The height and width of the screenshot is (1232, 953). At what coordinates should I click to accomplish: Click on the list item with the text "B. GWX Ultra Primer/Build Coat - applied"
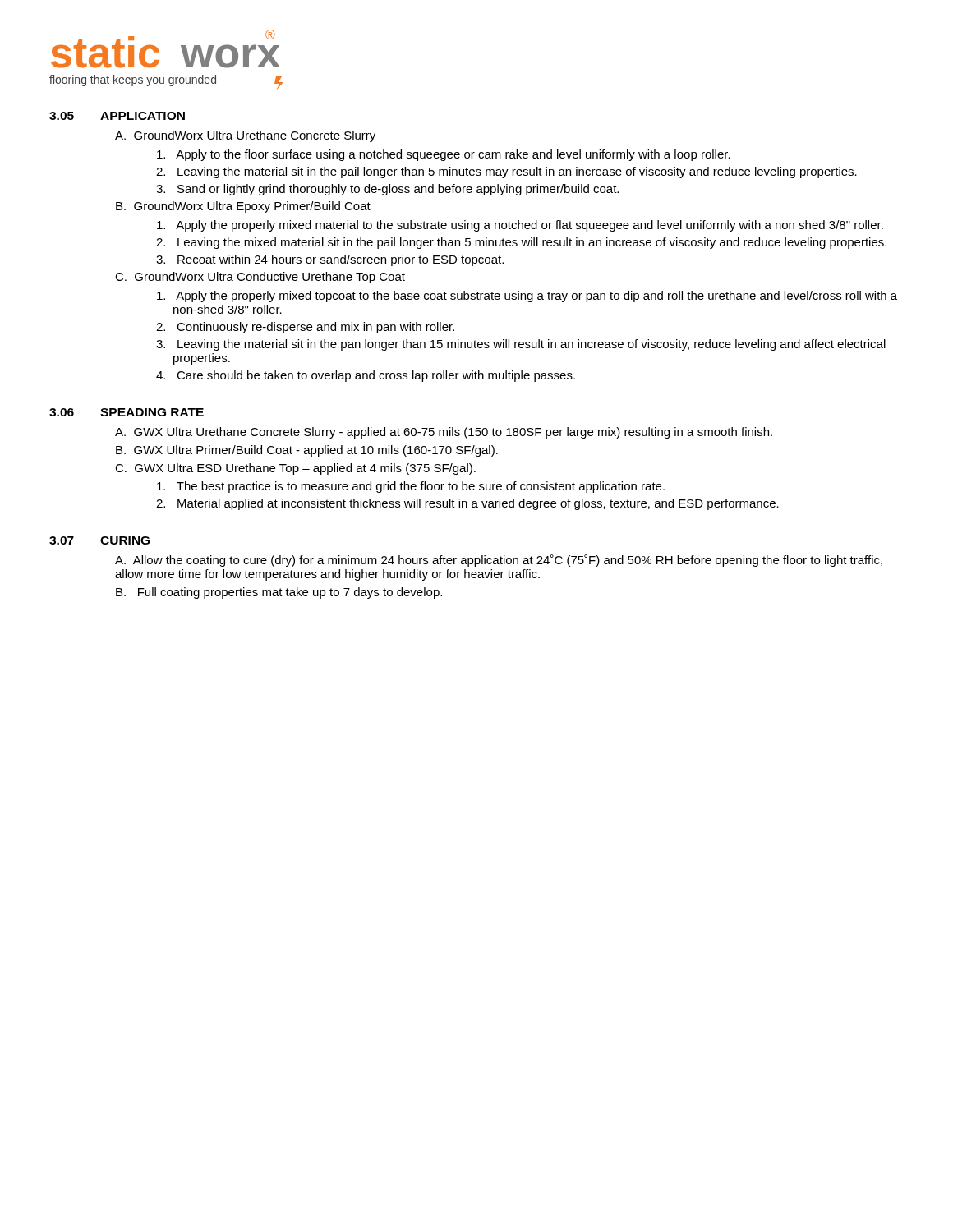pyautogui.click(x=307, y=450)
